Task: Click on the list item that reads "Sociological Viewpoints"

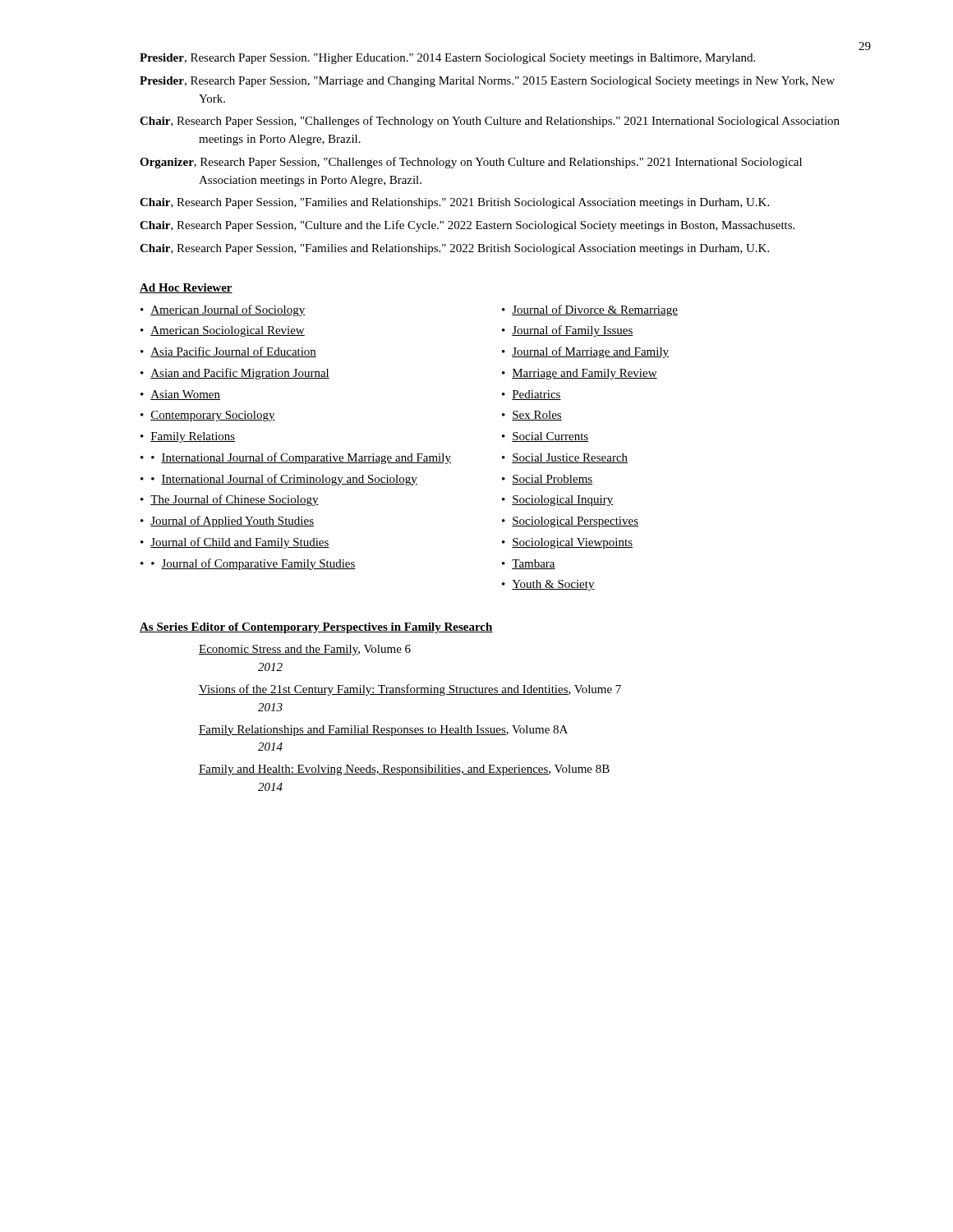Action: (x=572, y=542)
